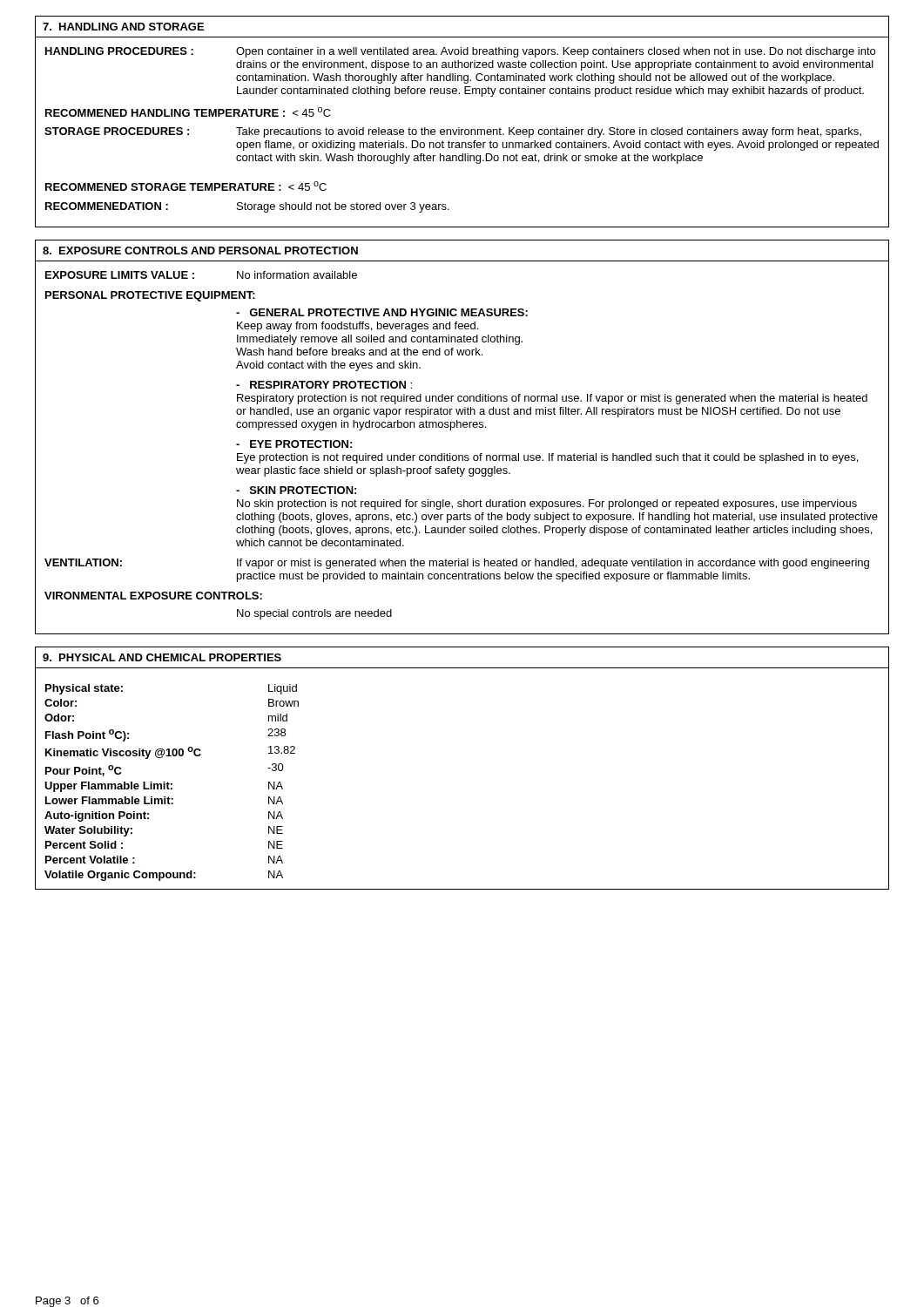Select the text block starting "RECOMMENED HANDLING TEMPERATURE : < 45 oC"
Viewport: 924px width, 1307px height.
coord(188,112)
